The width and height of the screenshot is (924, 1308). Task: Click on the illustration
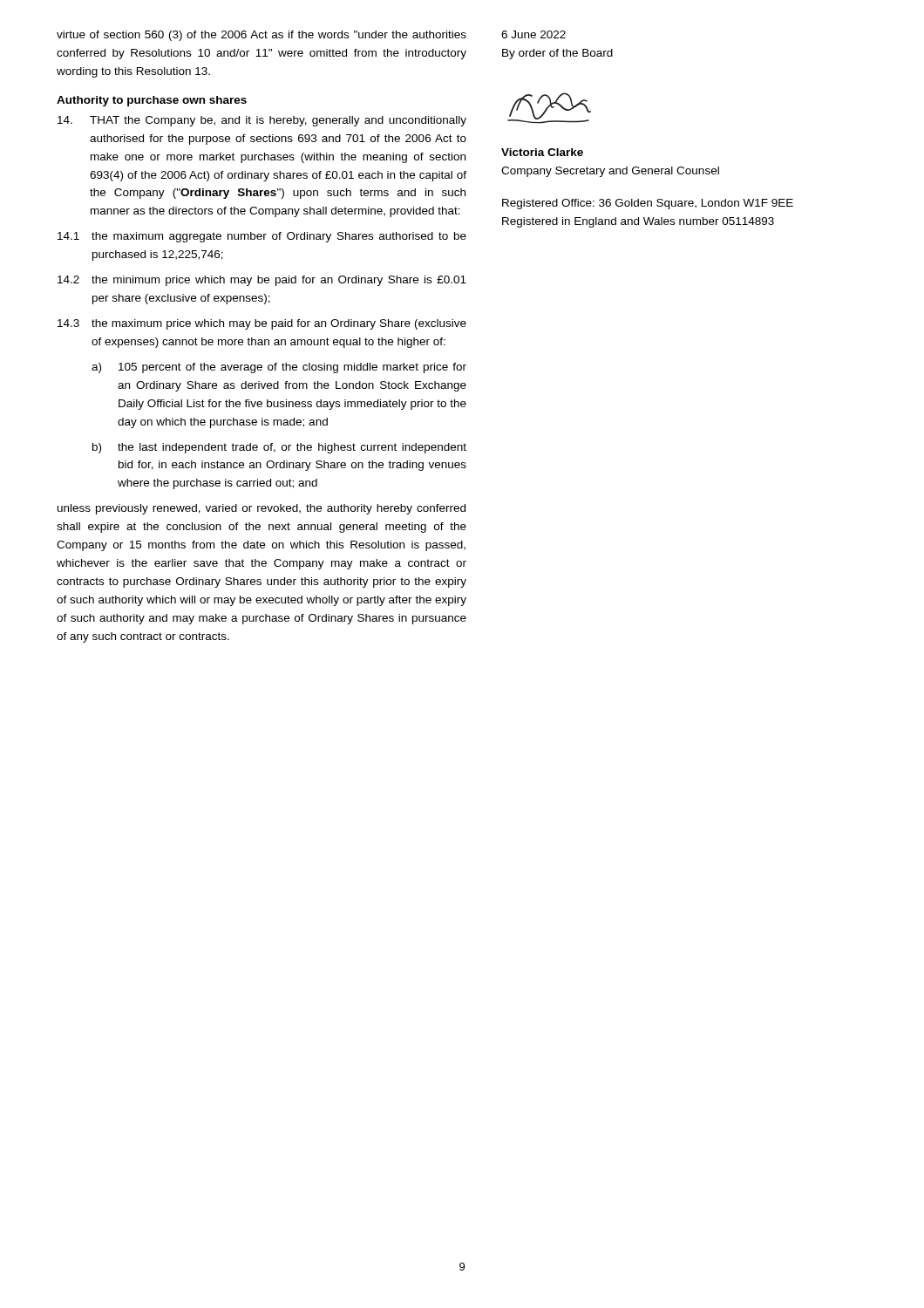tap(680, 105)
